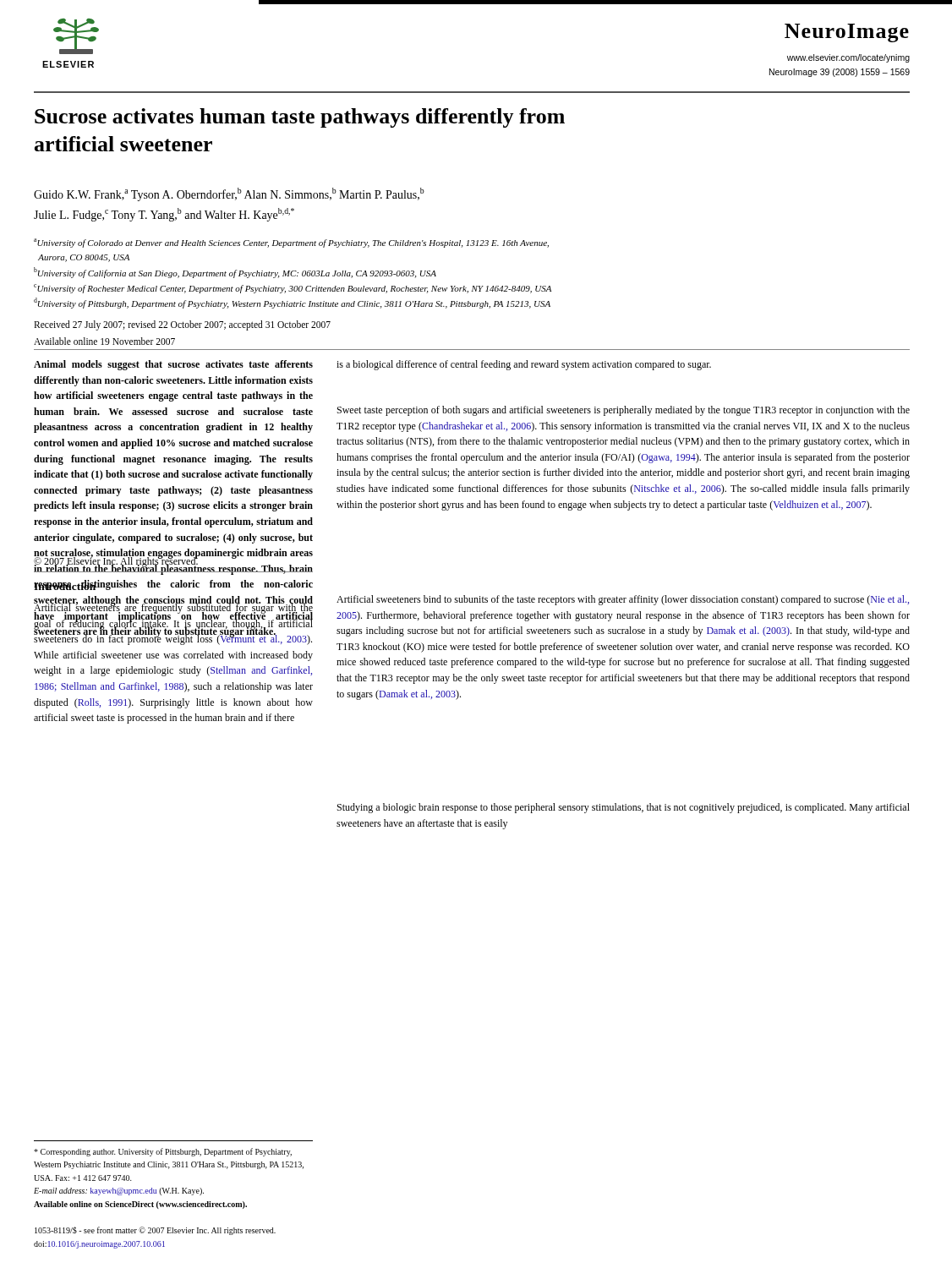Select the text block that says "Artificial sweeteners bind to subunits"
This screenshot has width=952, height=1268.
(623, 646)
